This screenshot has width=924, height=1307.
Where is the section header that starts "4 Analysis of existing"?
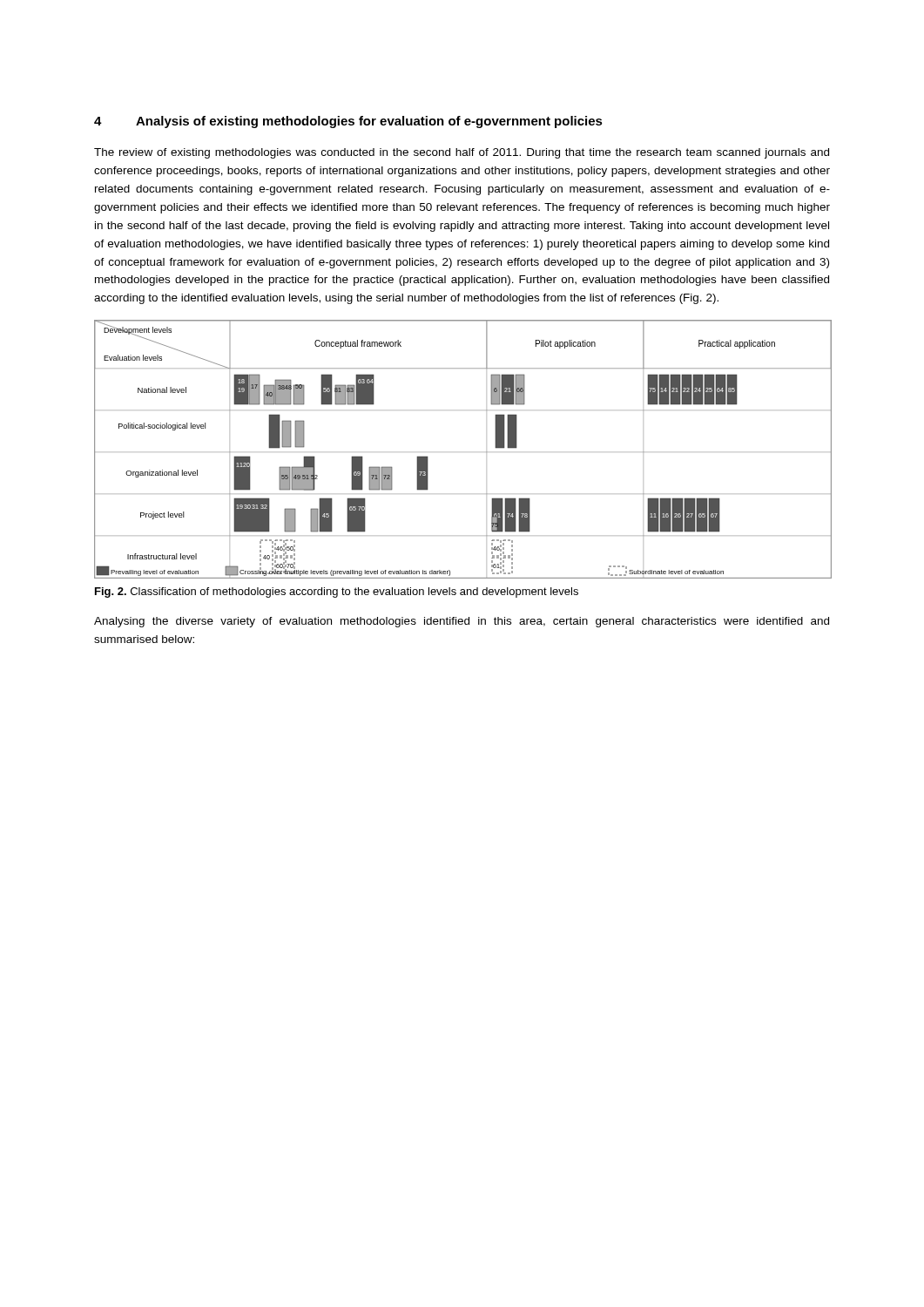348,121
